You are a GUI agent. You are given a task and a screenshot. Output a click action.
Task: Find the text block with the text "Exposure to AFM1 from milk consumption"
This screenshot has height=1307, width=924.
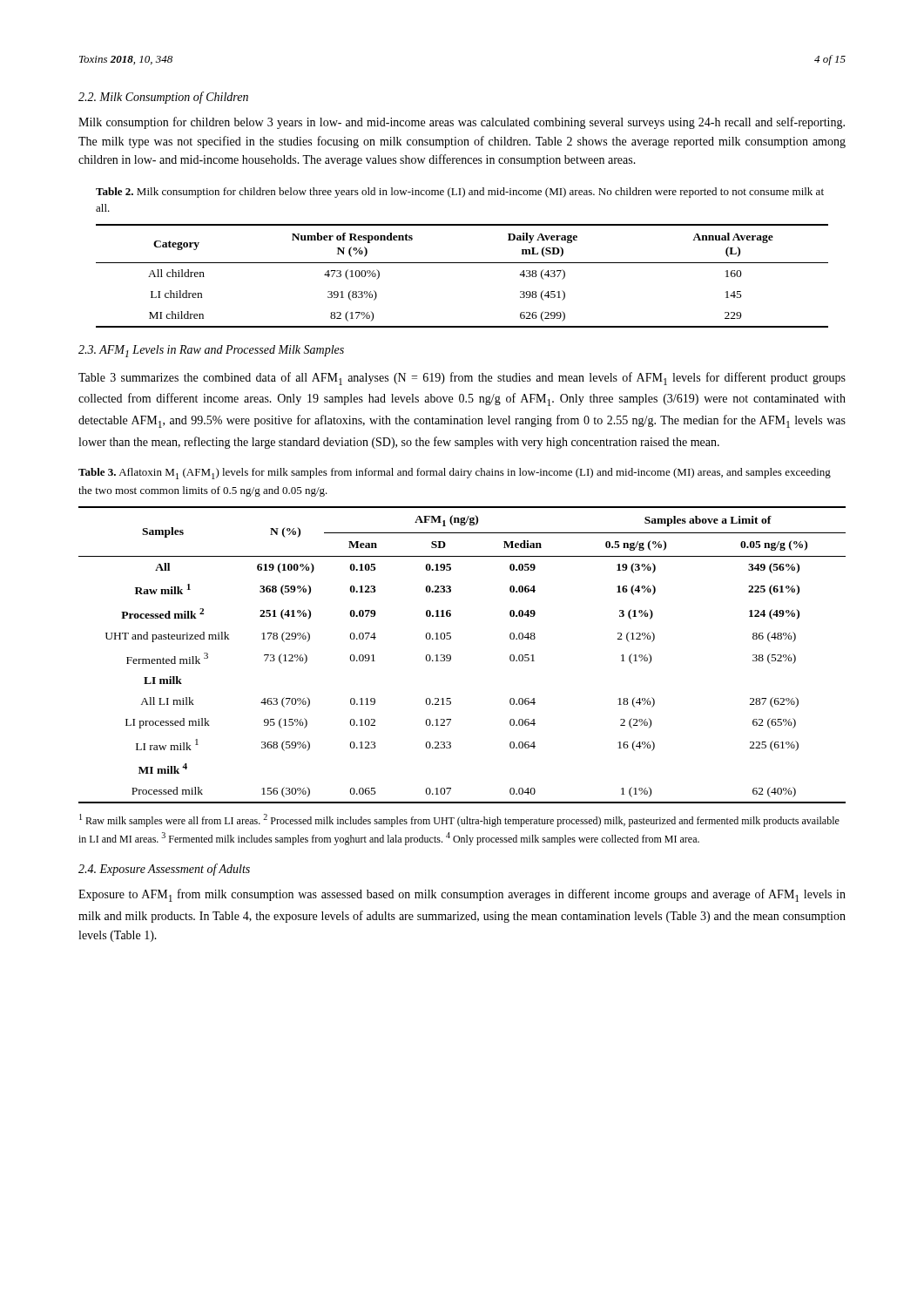[x=462, y=915]
